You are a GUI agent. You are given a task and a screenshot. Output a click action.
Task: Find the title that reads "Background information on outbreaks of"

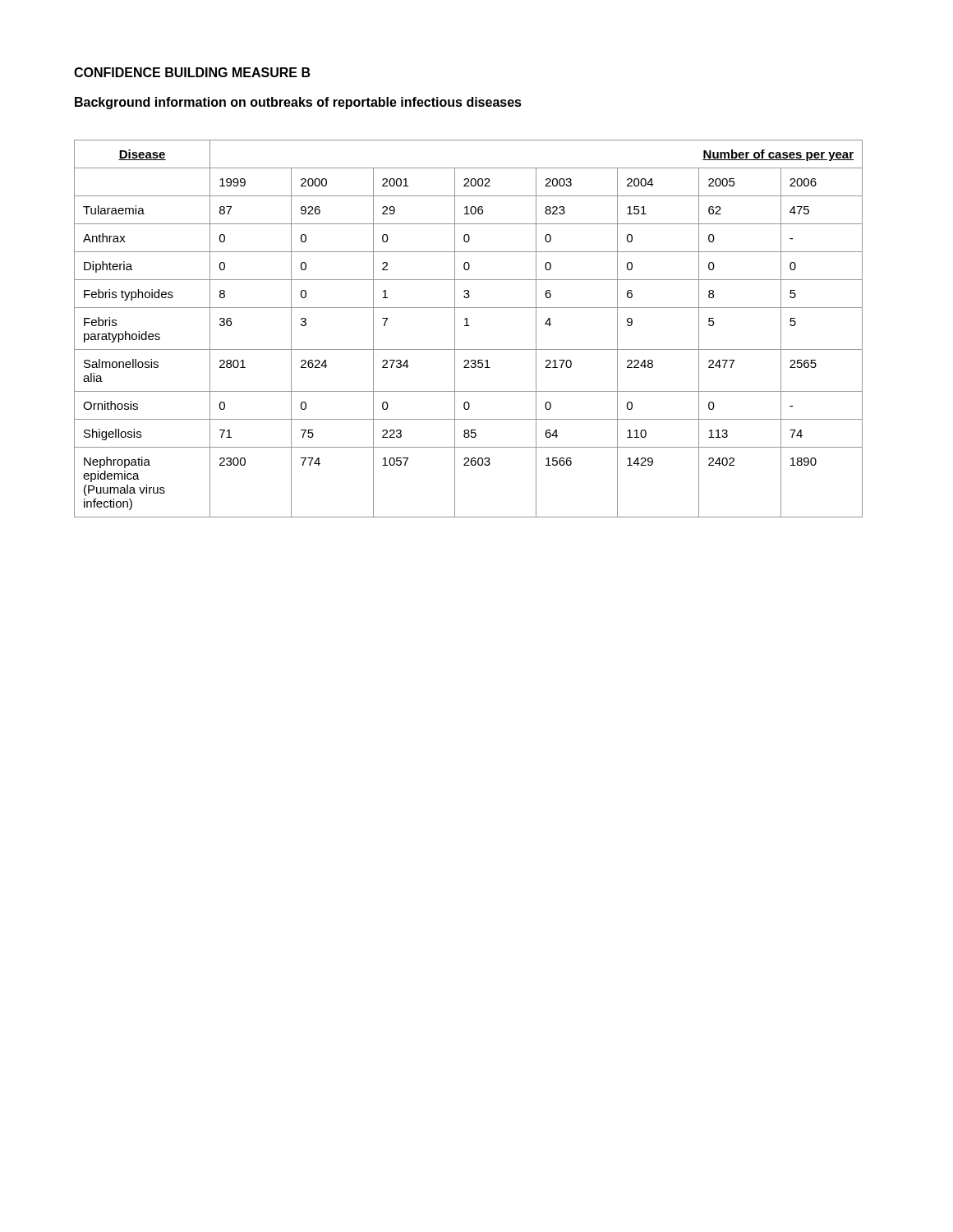[x=298, y=102]
